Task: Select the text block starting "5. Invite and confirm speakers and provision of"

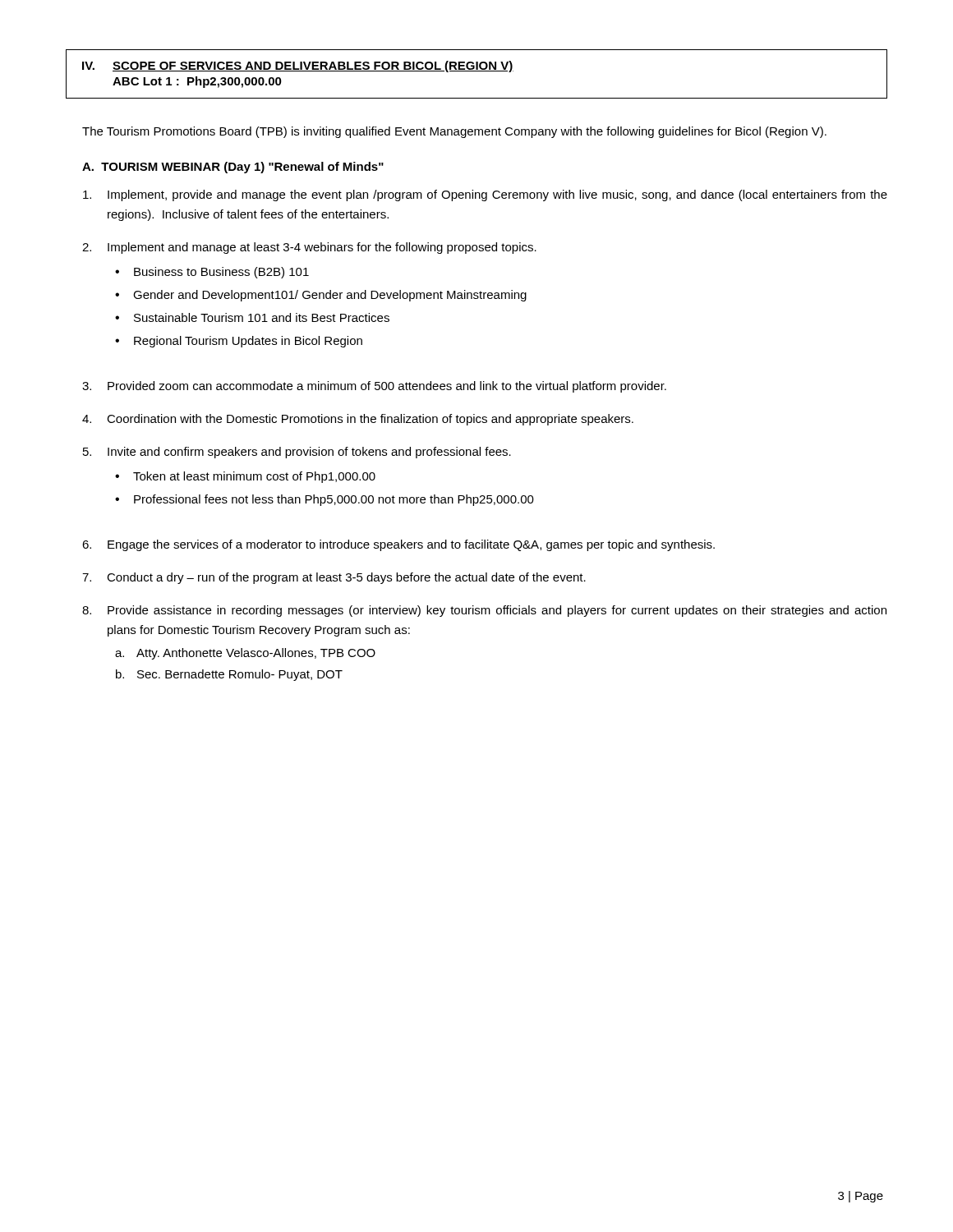Action: pos(297,453)
